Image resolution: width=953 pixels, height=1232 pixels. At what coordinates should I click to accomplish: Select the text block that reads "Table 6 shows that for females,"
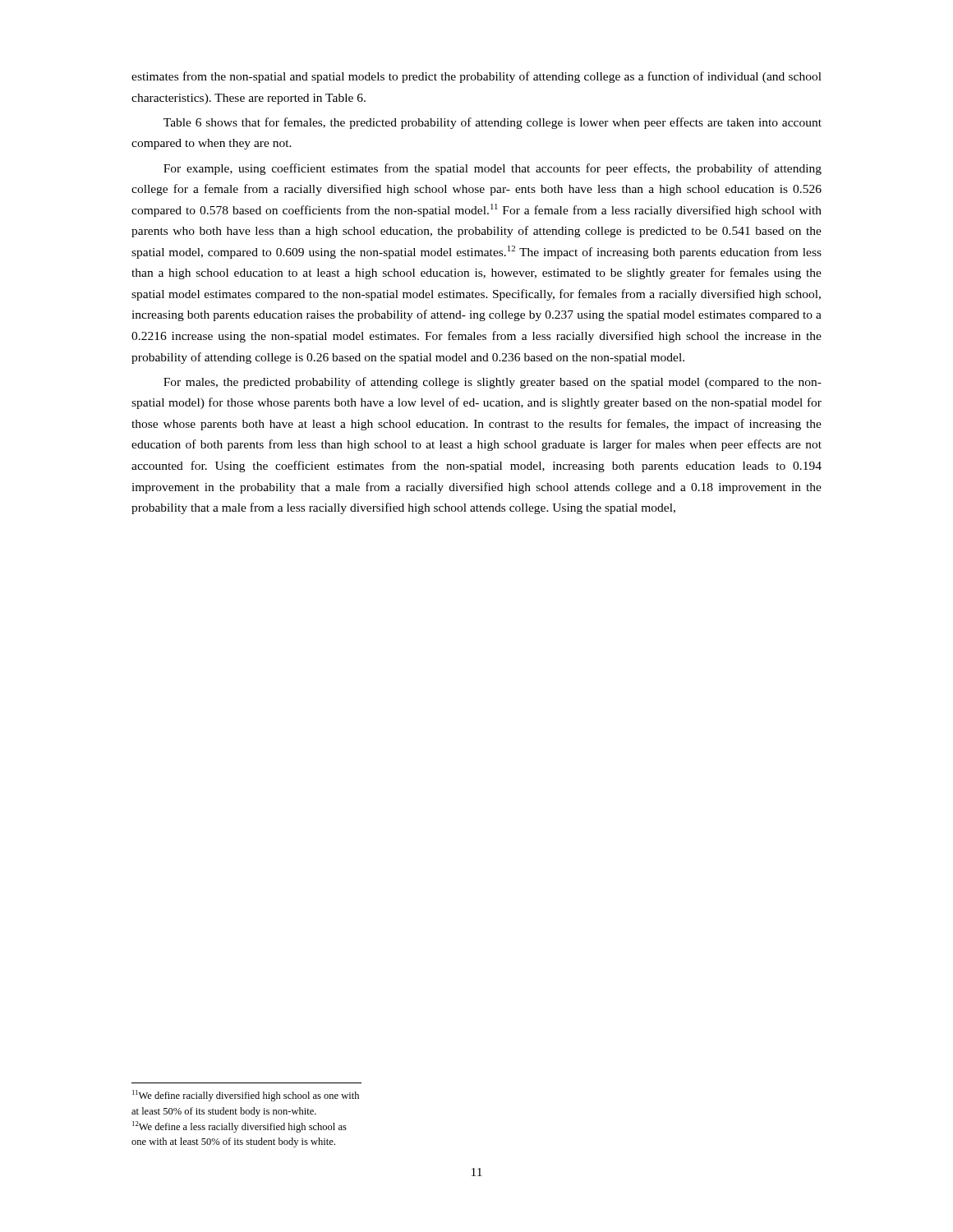476,132
